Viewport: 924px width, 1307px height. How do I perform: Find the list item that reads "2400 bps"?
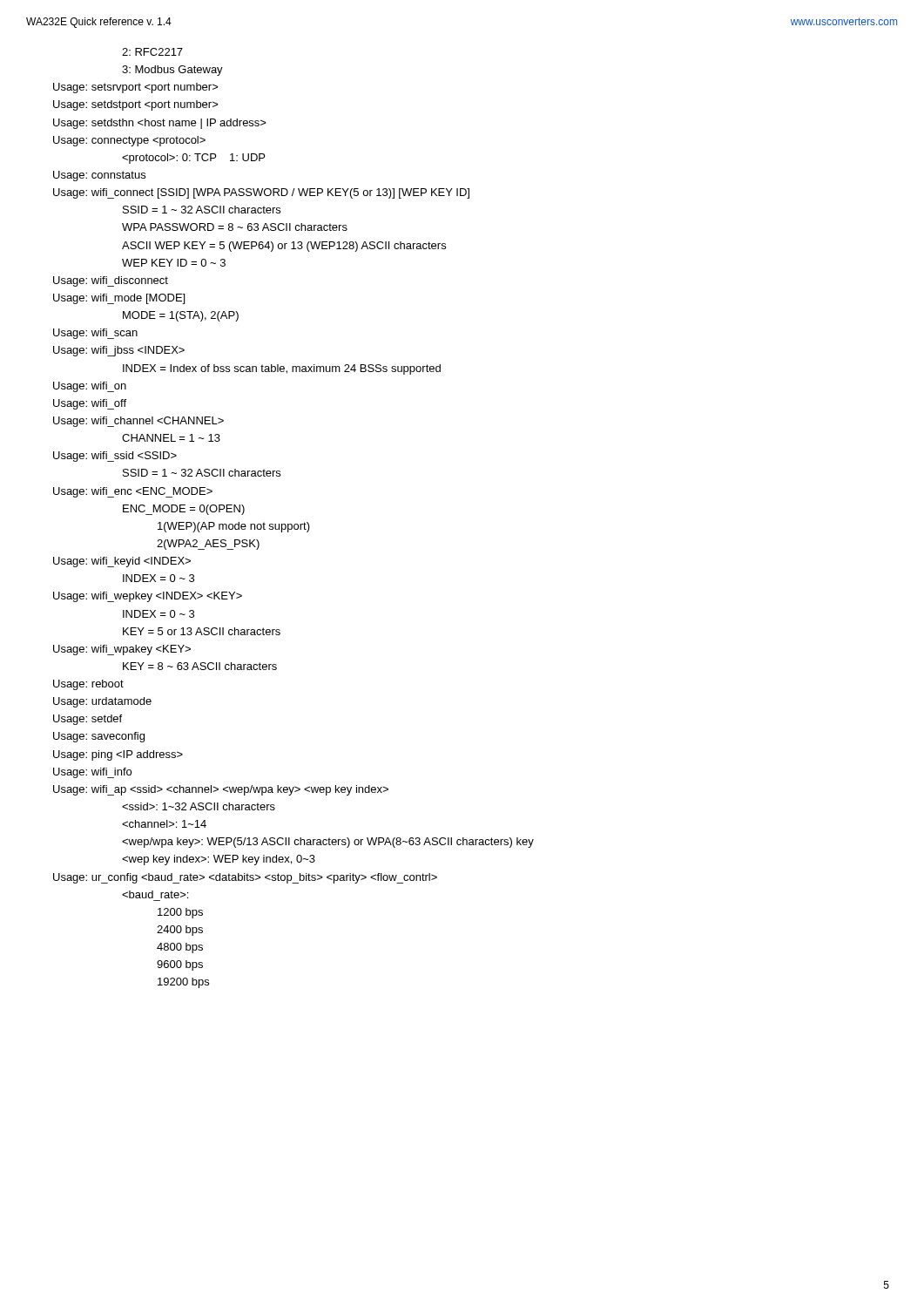point(180,929)
